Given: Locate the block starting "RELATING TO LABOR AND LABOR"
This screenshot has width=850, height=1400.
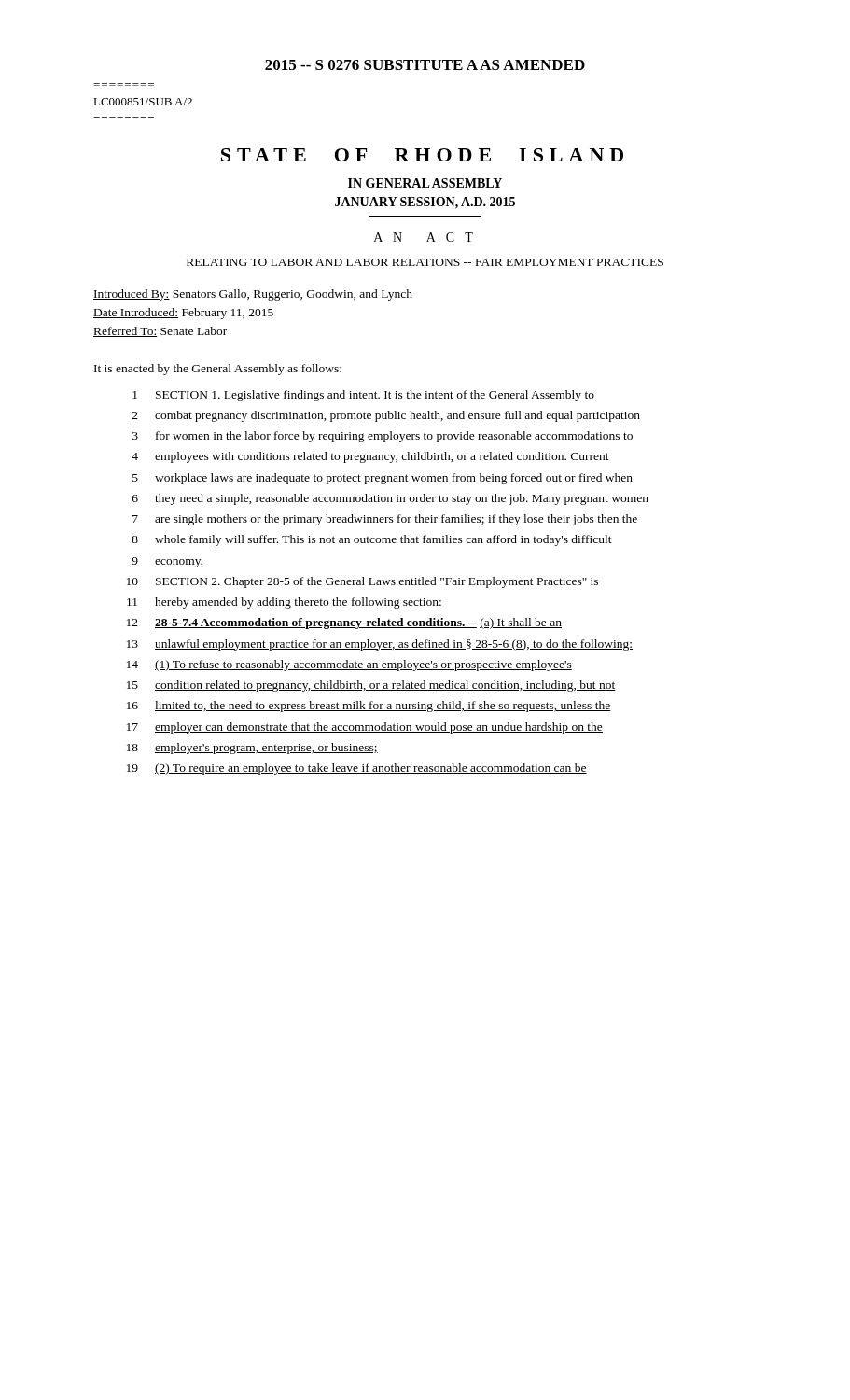Looking at the screenshot, I should click(x=425, y=261).
